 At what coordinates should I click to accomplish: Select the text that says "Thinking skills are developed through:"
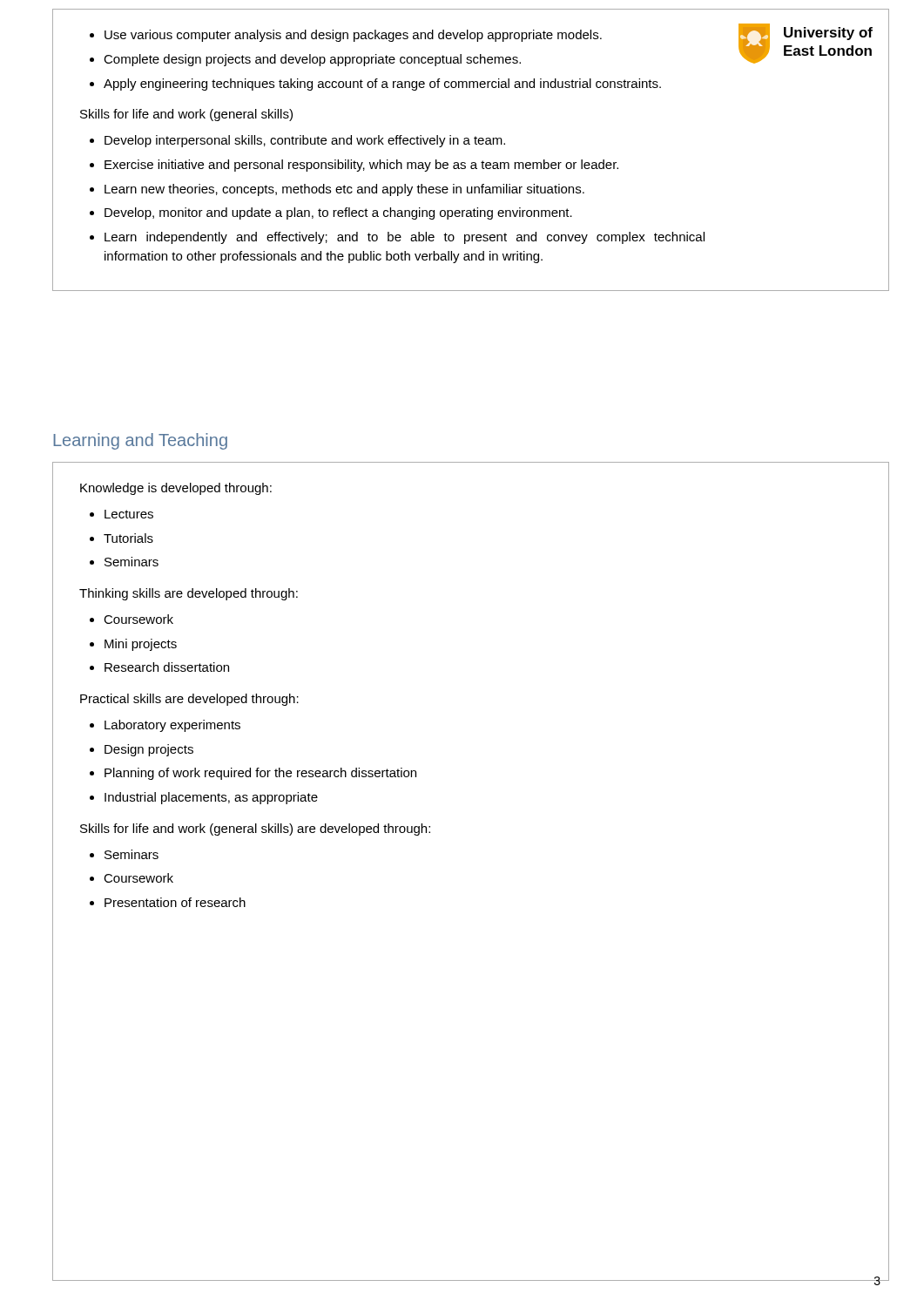click(x=189, y=593)
